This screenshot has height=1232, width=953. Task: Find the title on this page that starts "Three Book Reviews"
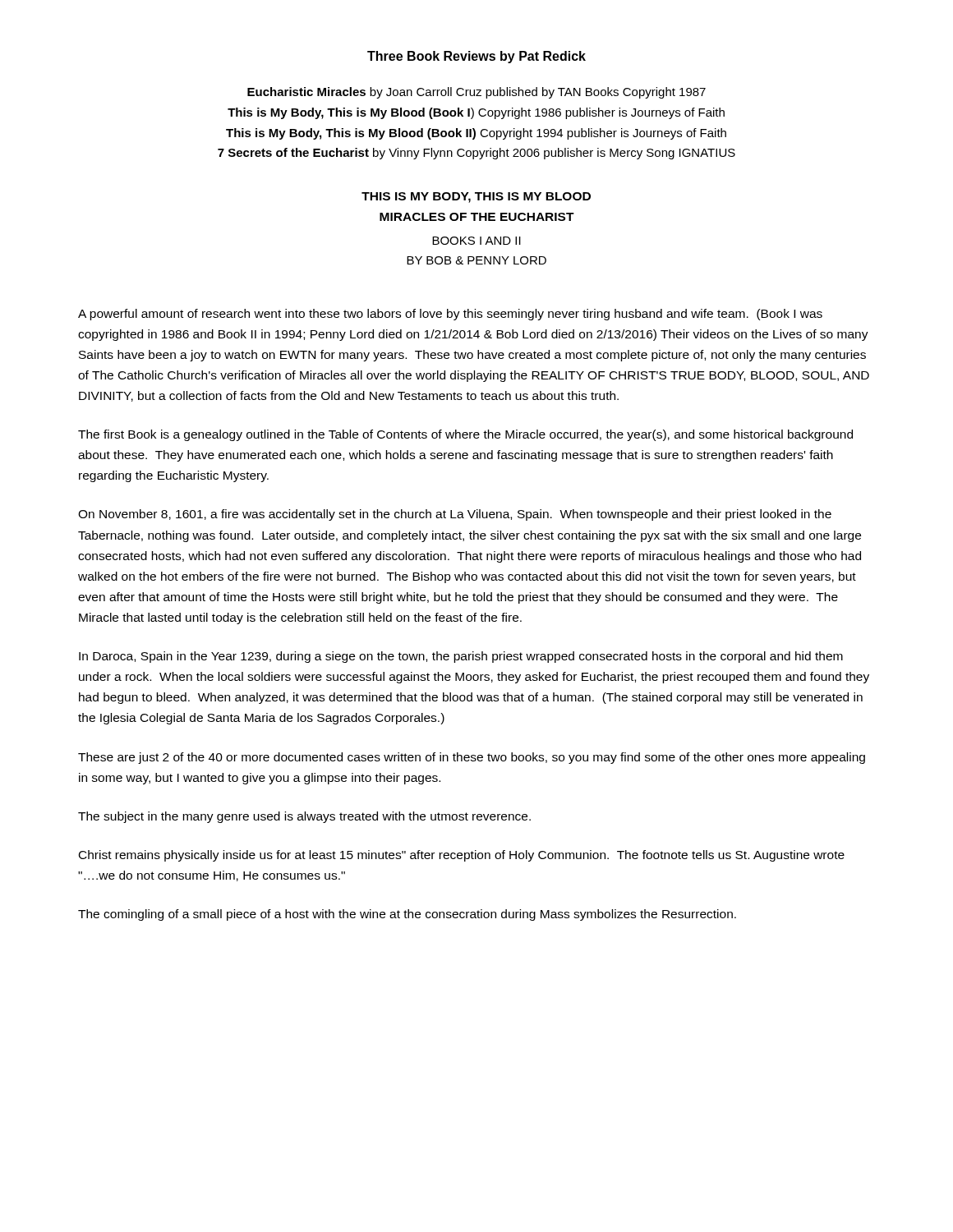(x=476, y=56)
